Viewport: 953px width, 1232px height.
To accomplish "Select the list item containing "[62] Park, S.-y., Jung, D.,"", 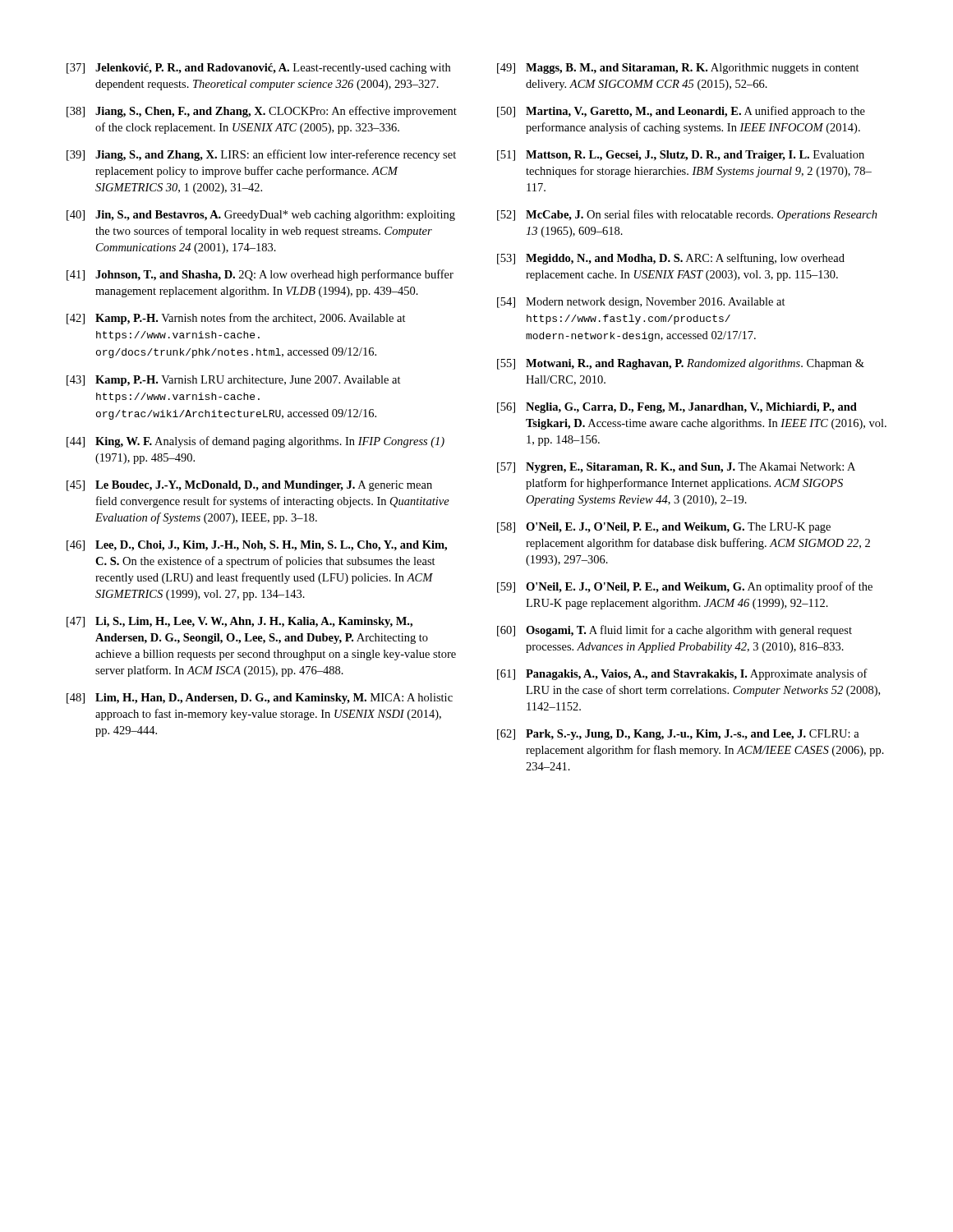I will 692,750.
